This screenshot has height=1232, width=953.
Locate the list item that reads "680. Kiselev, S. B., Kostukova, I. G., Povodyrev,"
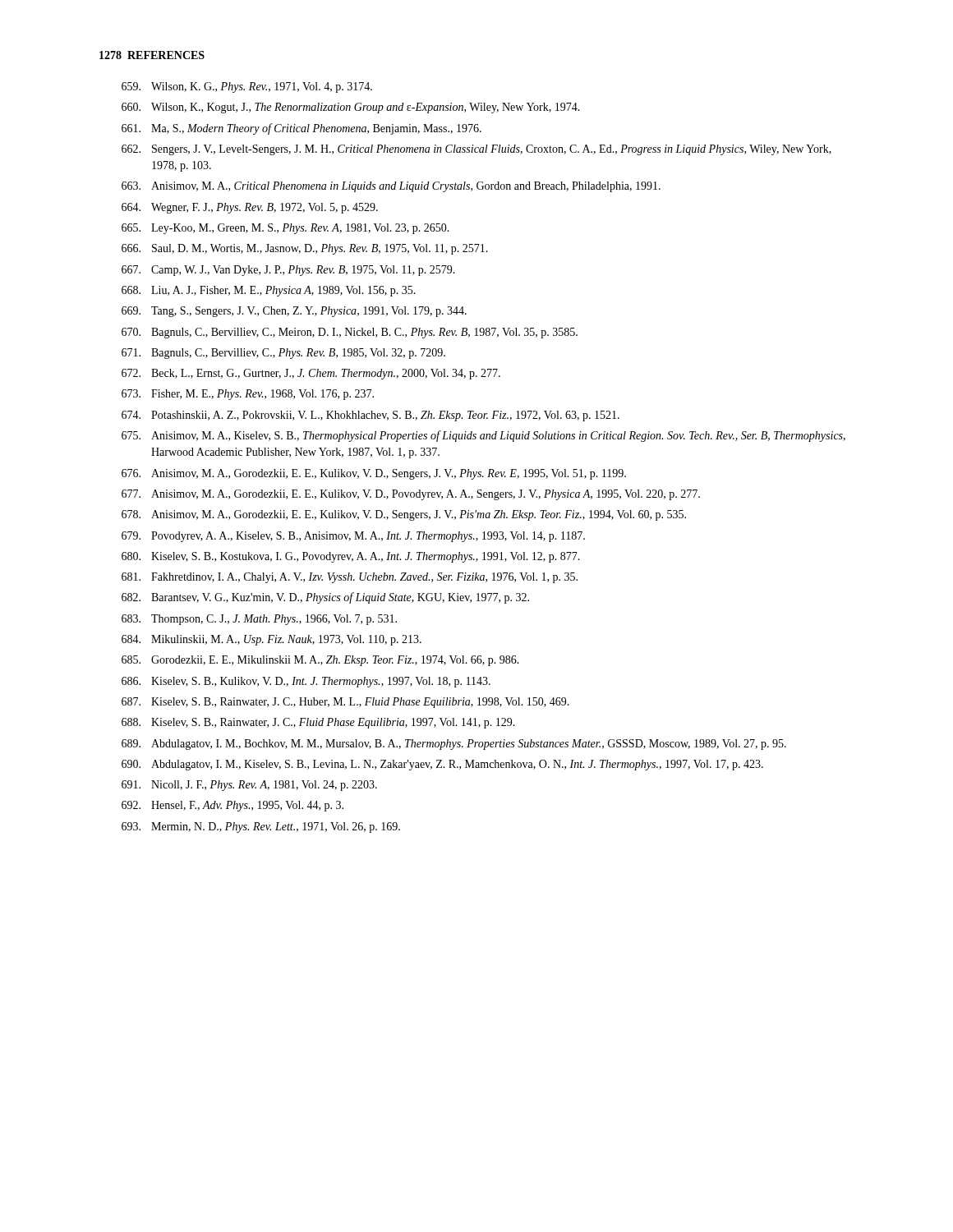click(x=476, y=557)
